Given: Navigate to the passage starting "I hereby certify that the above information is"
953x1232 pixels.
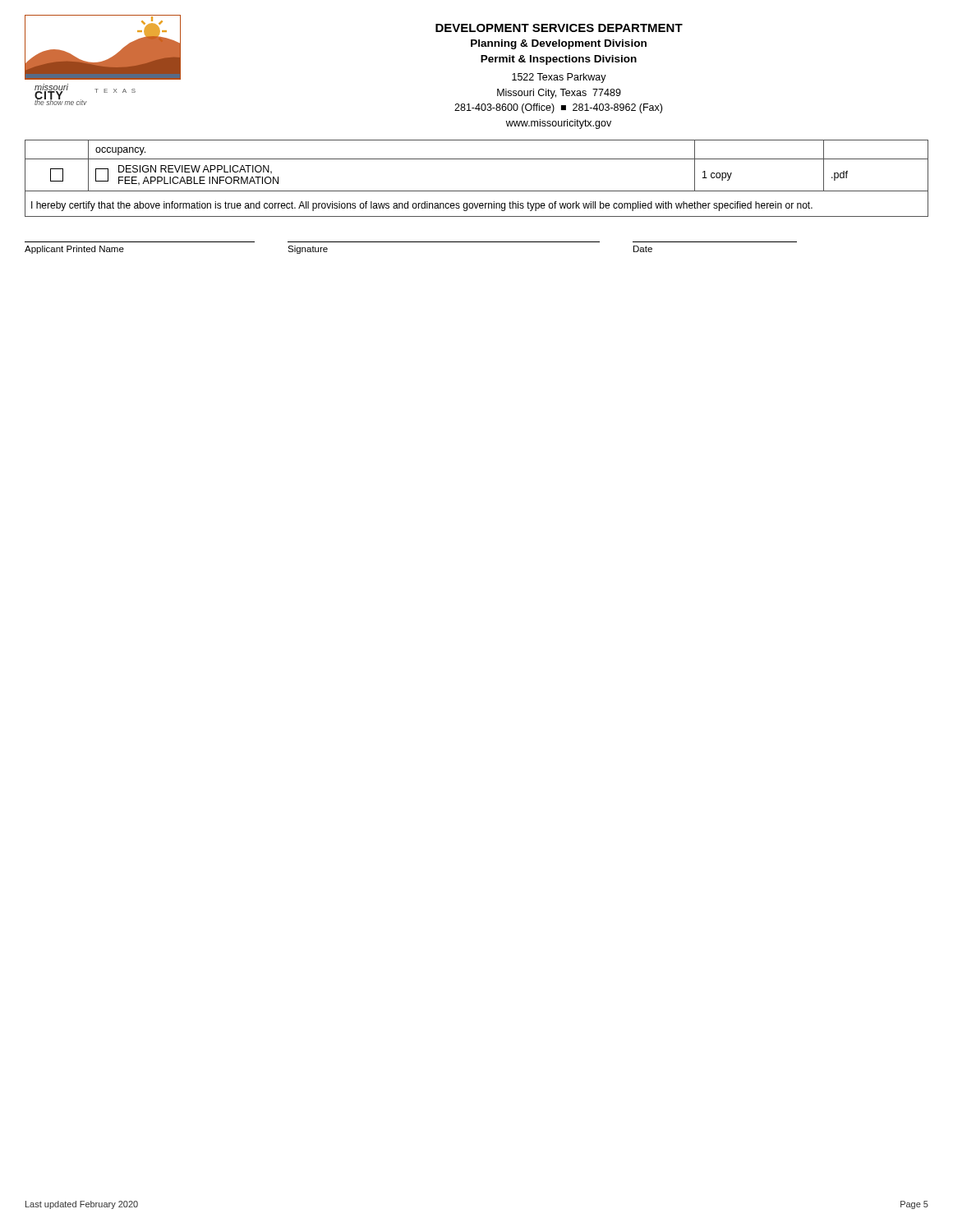Looking at the screenshot, I should [422, 205].
